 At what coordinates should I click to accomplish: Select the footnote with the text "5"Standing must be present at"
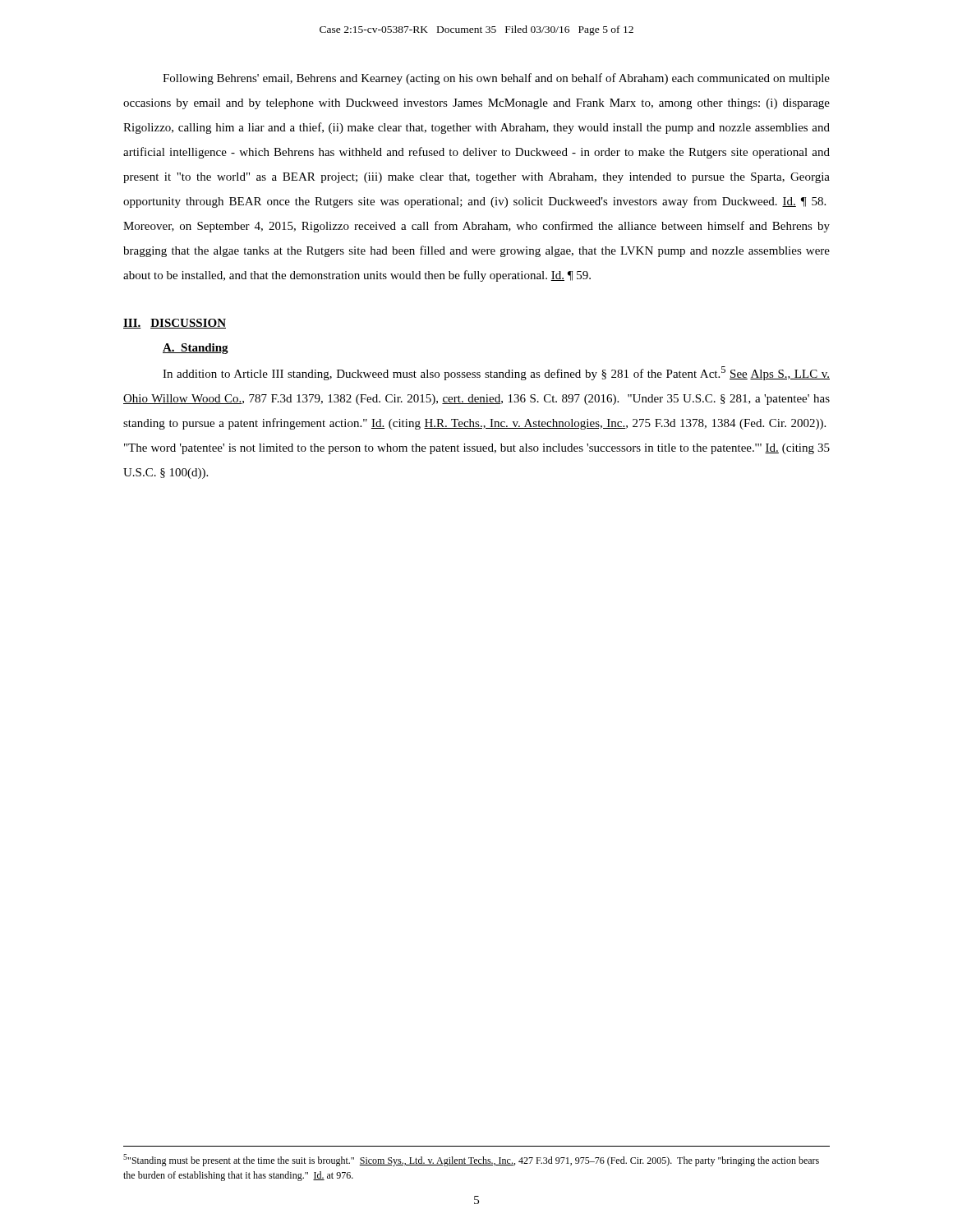[x=476, y=1167]
